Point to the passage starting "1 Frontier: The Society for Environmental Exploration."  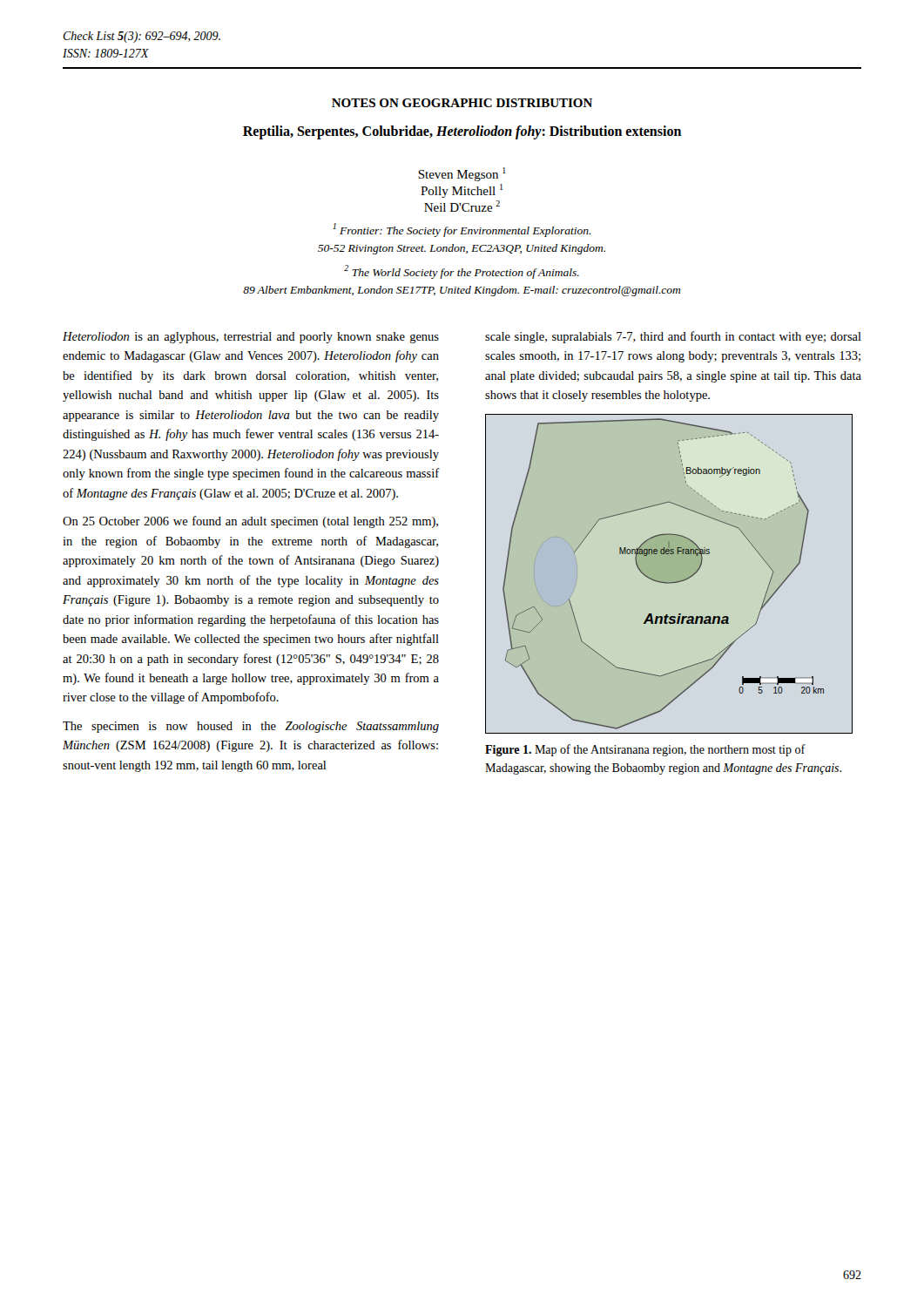point(462,238)
